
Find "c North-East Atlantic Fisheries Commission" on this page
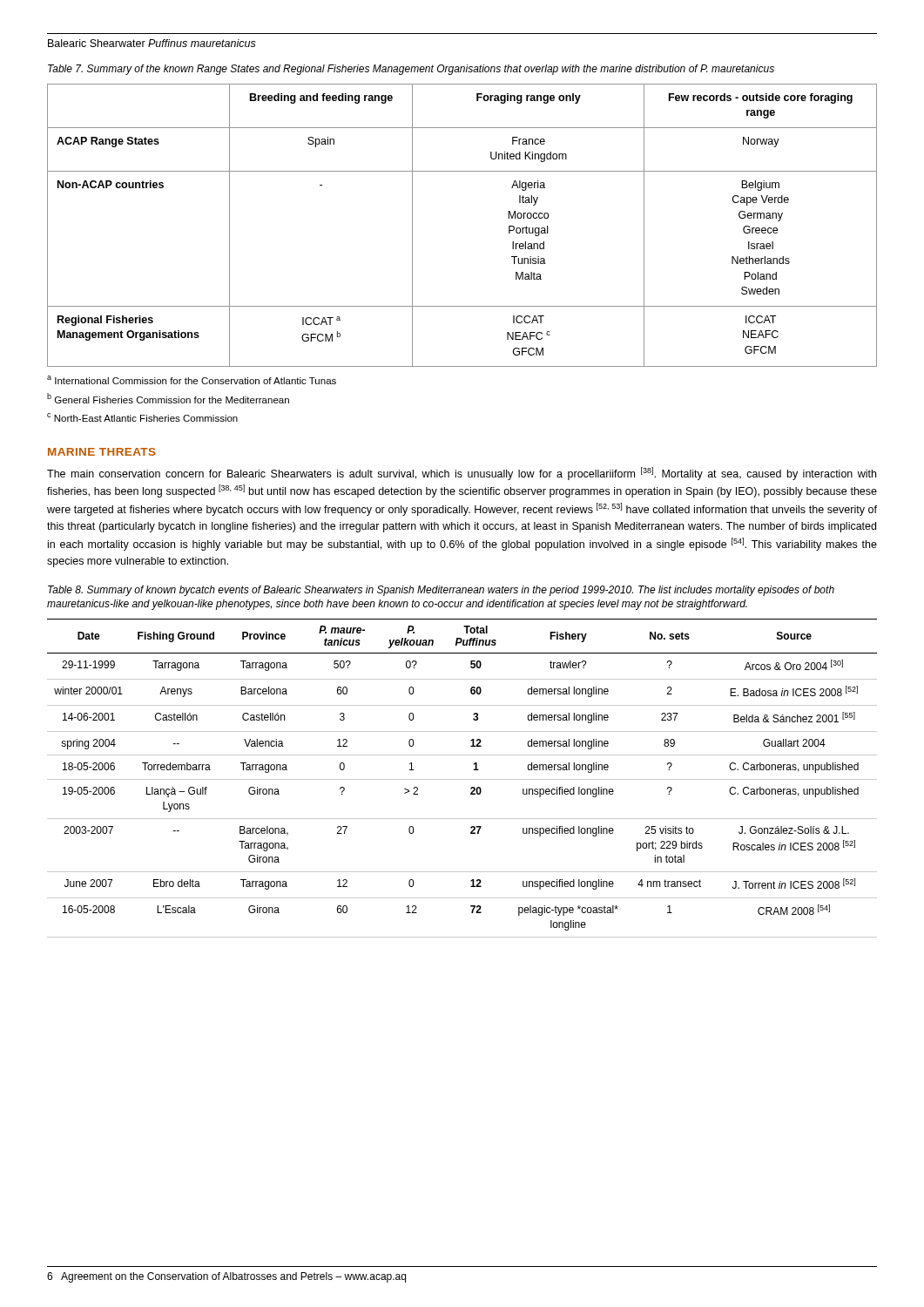pyautogui.click(x=142, y=416)
